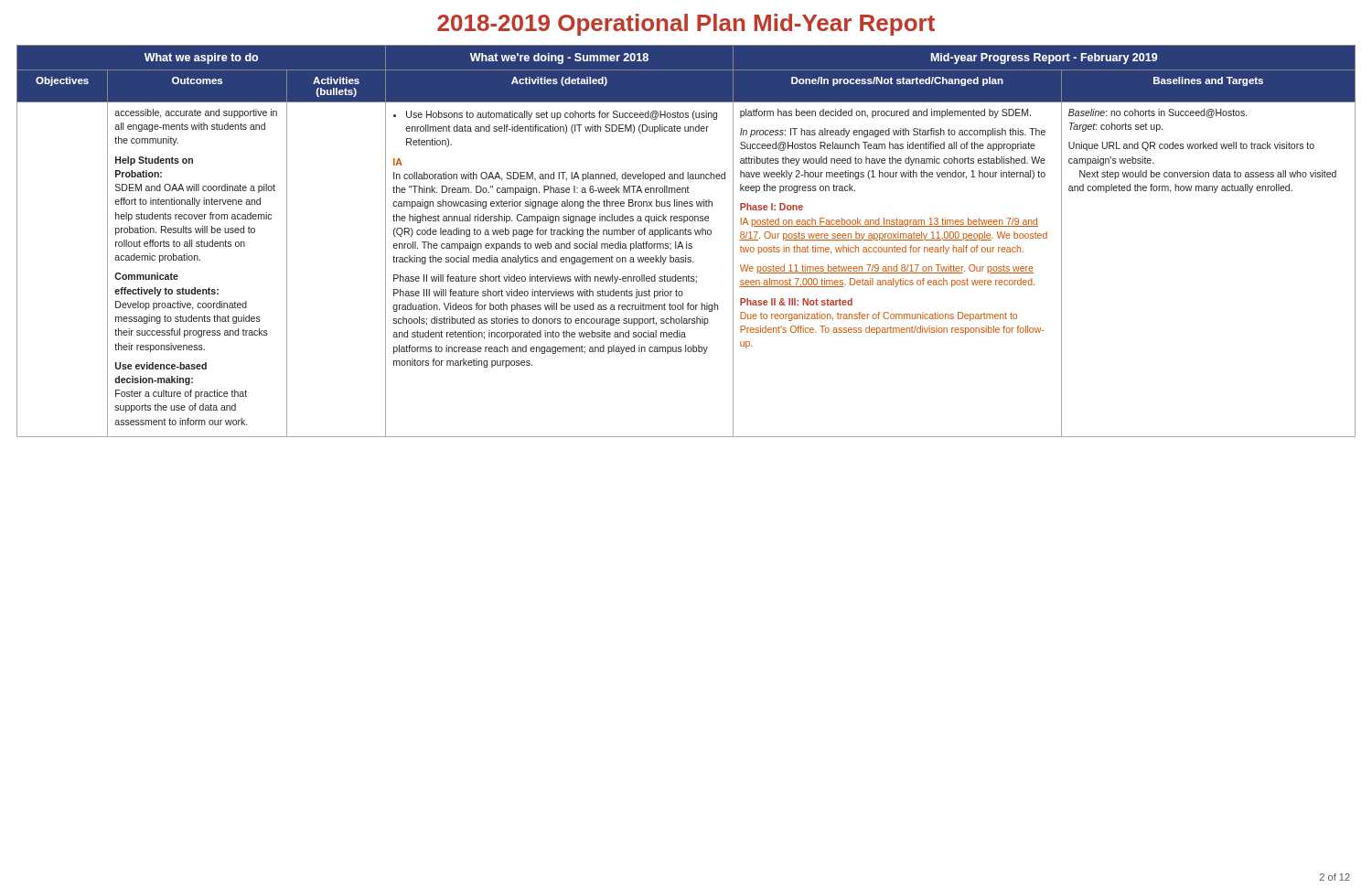Image resolution: width=1372 pixels, height=888 pixels.
Task: Find the table
Action: coord(686,241)
